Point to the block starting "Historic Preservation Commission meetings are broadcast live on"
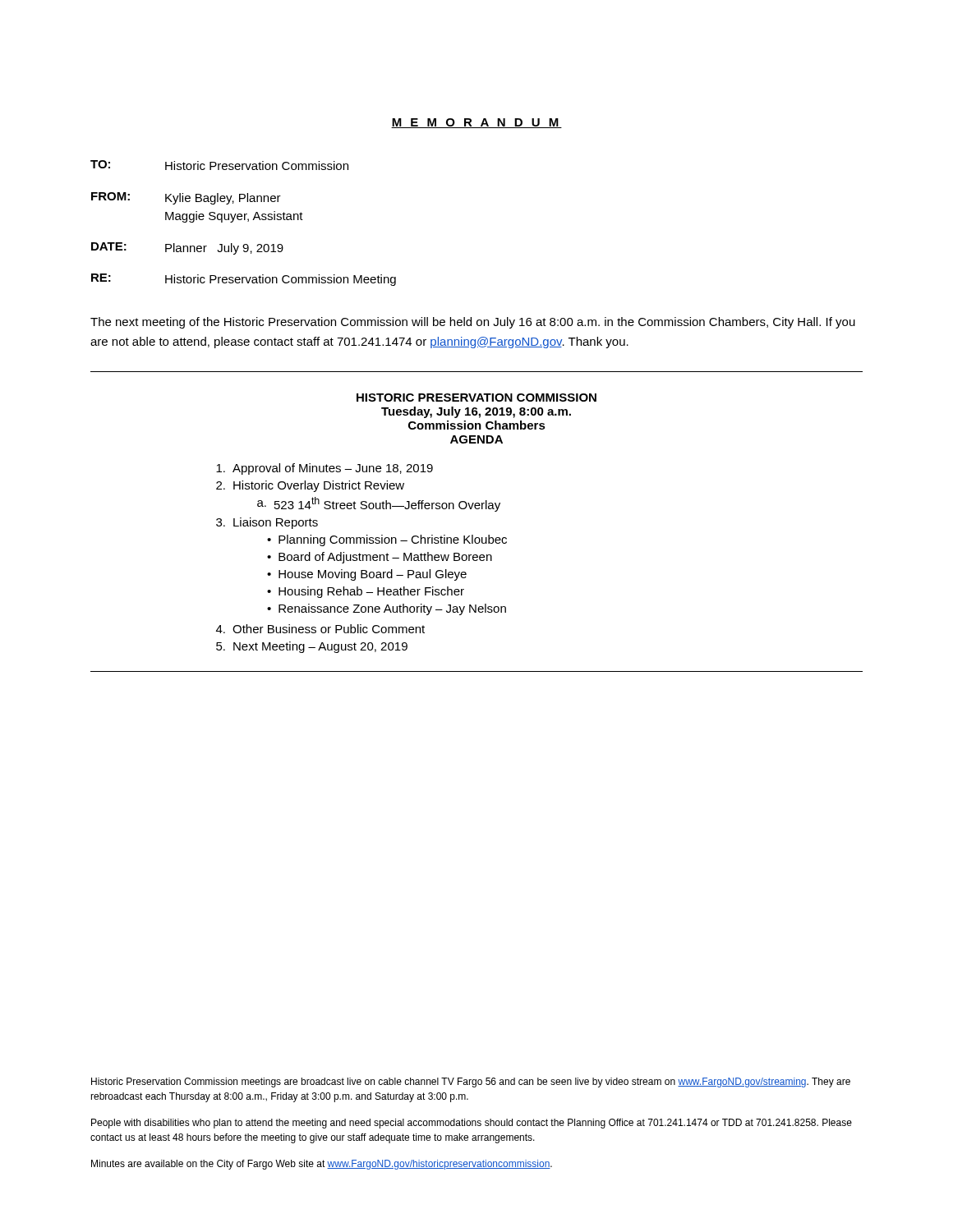The width and height of the screenshot is (953, 1232). (470, 1089)
